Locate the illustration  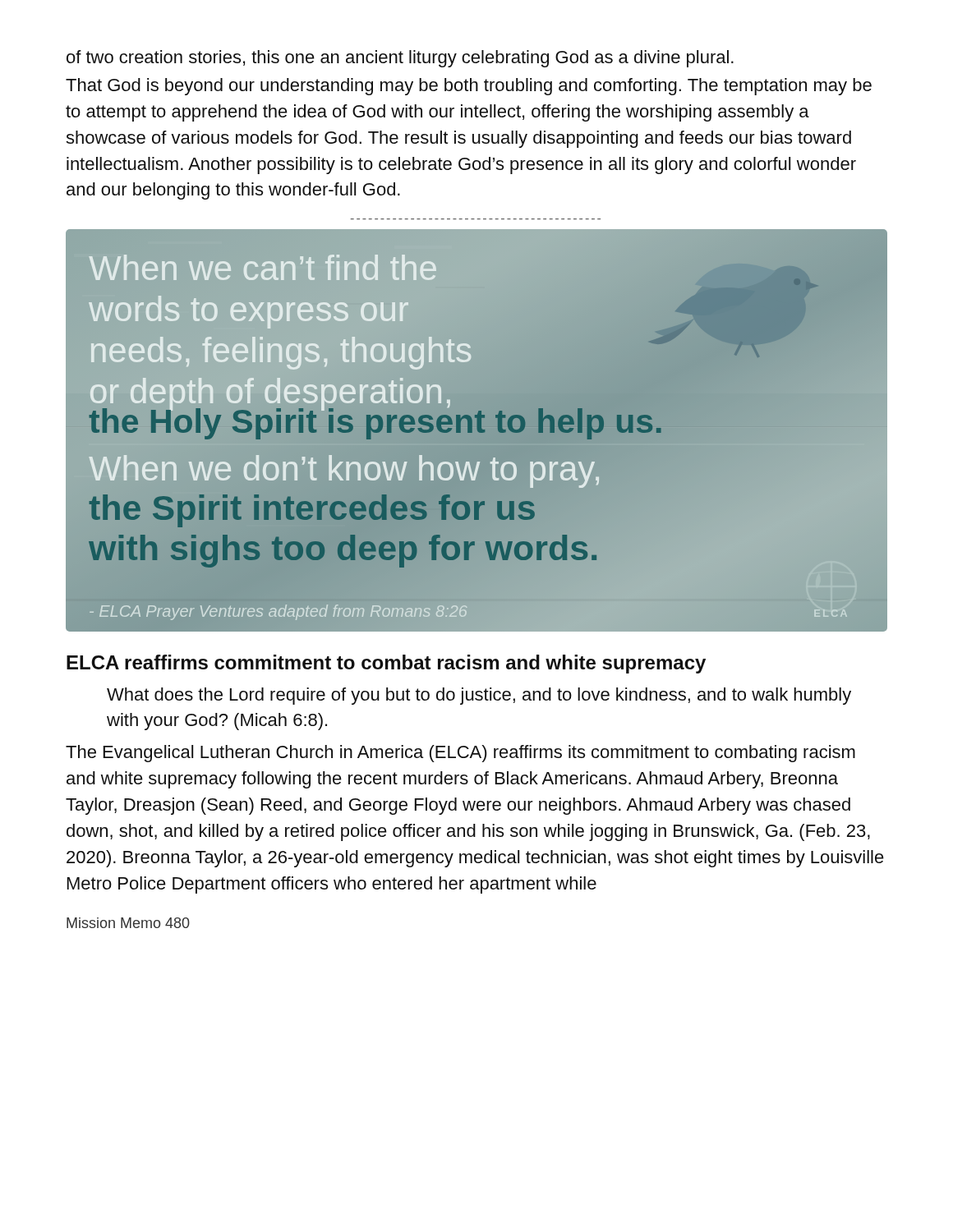[476, 431]
